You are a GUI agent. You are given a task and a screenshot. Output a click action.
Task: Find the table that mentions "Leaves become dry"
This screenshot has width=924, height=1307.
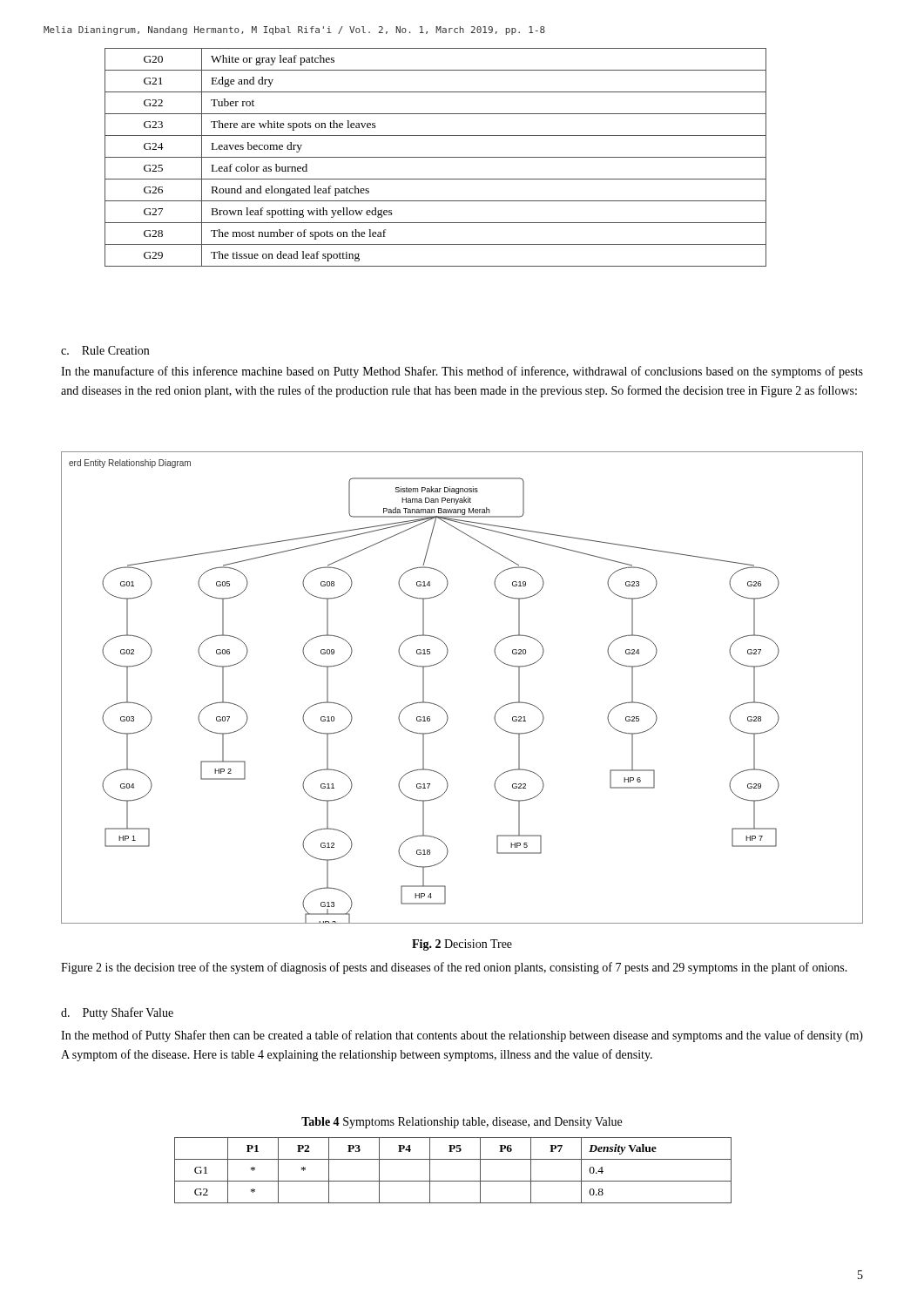pos(435,157)
